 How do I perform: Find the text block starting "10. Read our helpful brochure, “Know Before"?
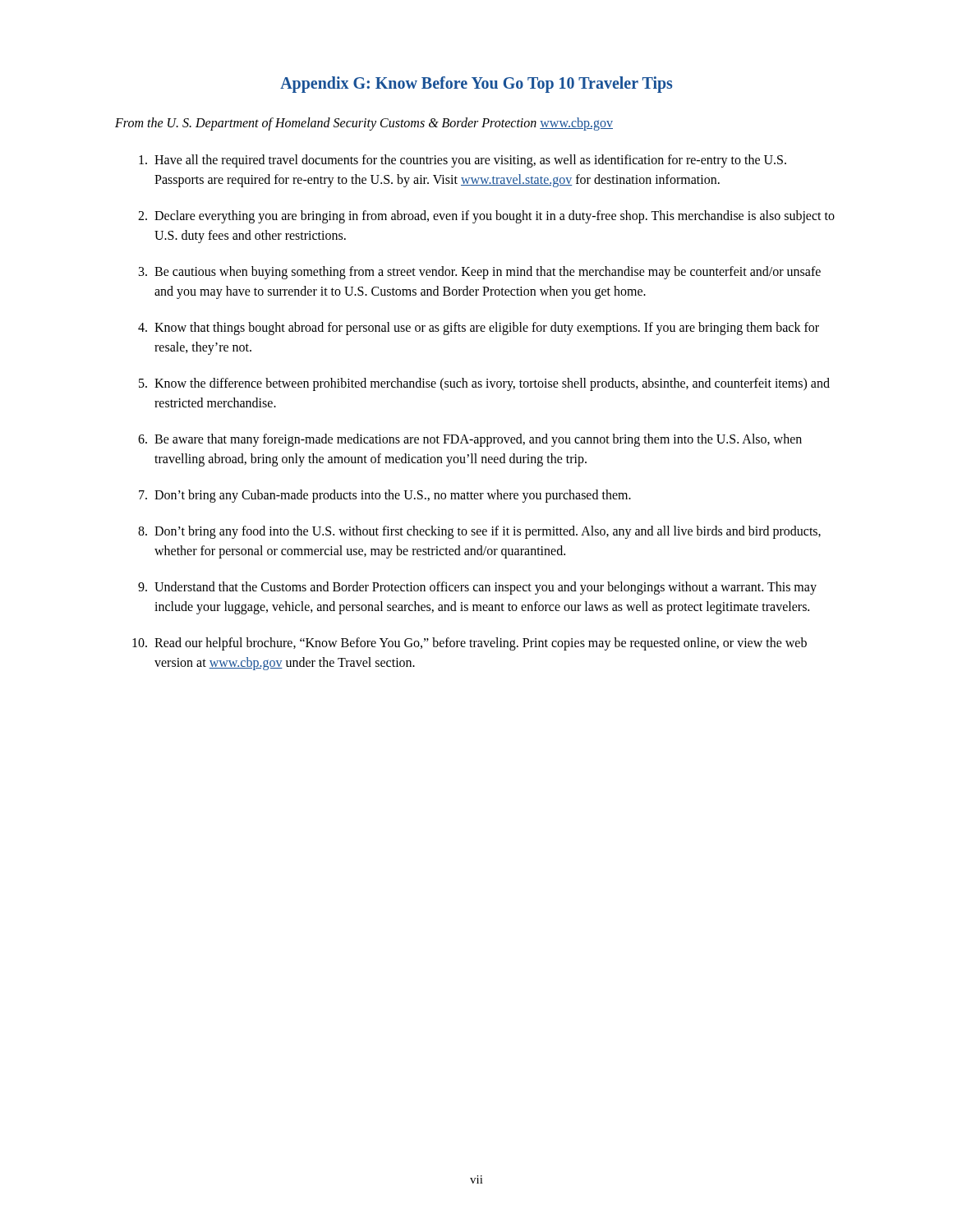pos(476,653)
